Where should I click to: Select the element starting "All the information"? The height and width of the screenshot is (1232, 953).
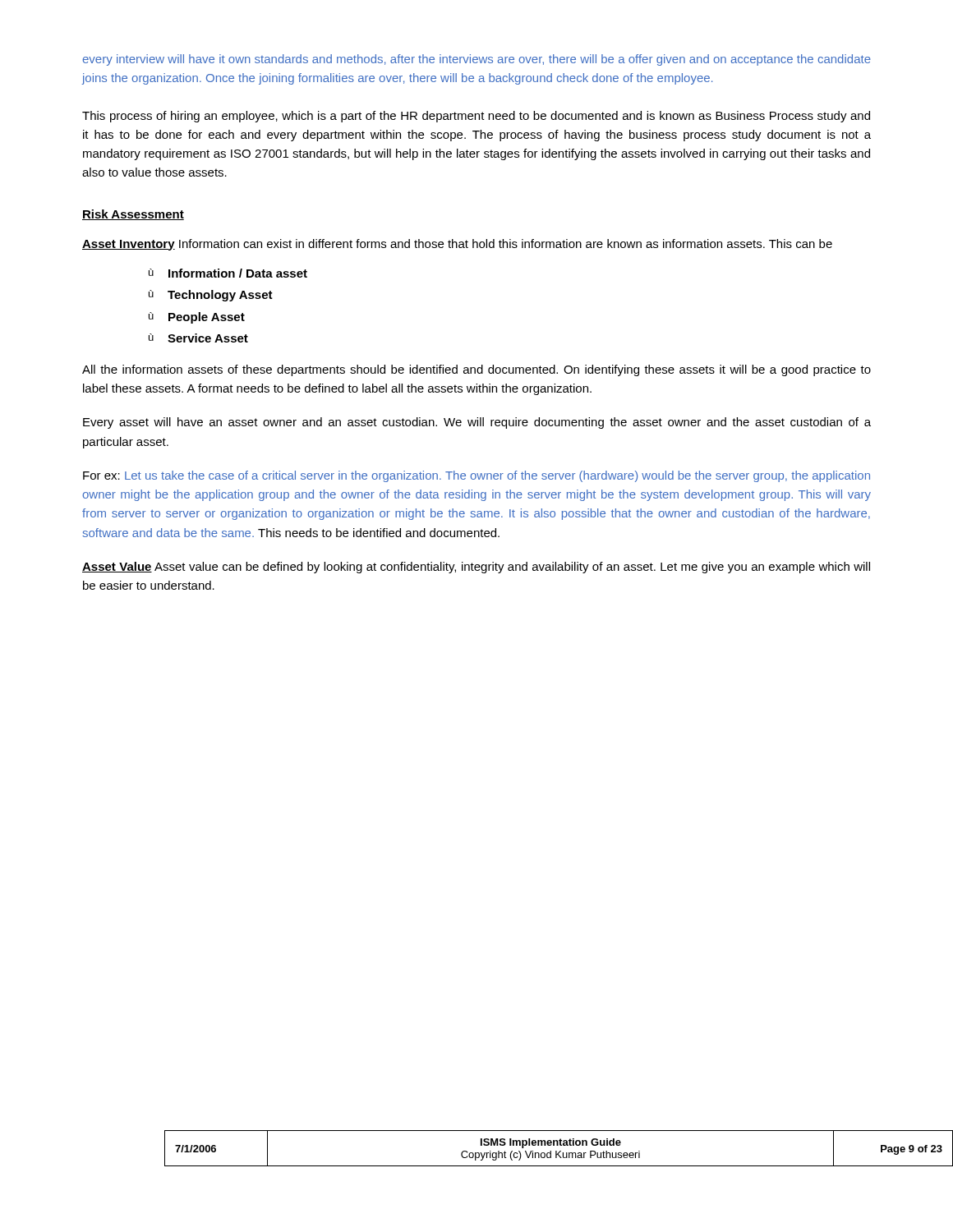[476, 379]
